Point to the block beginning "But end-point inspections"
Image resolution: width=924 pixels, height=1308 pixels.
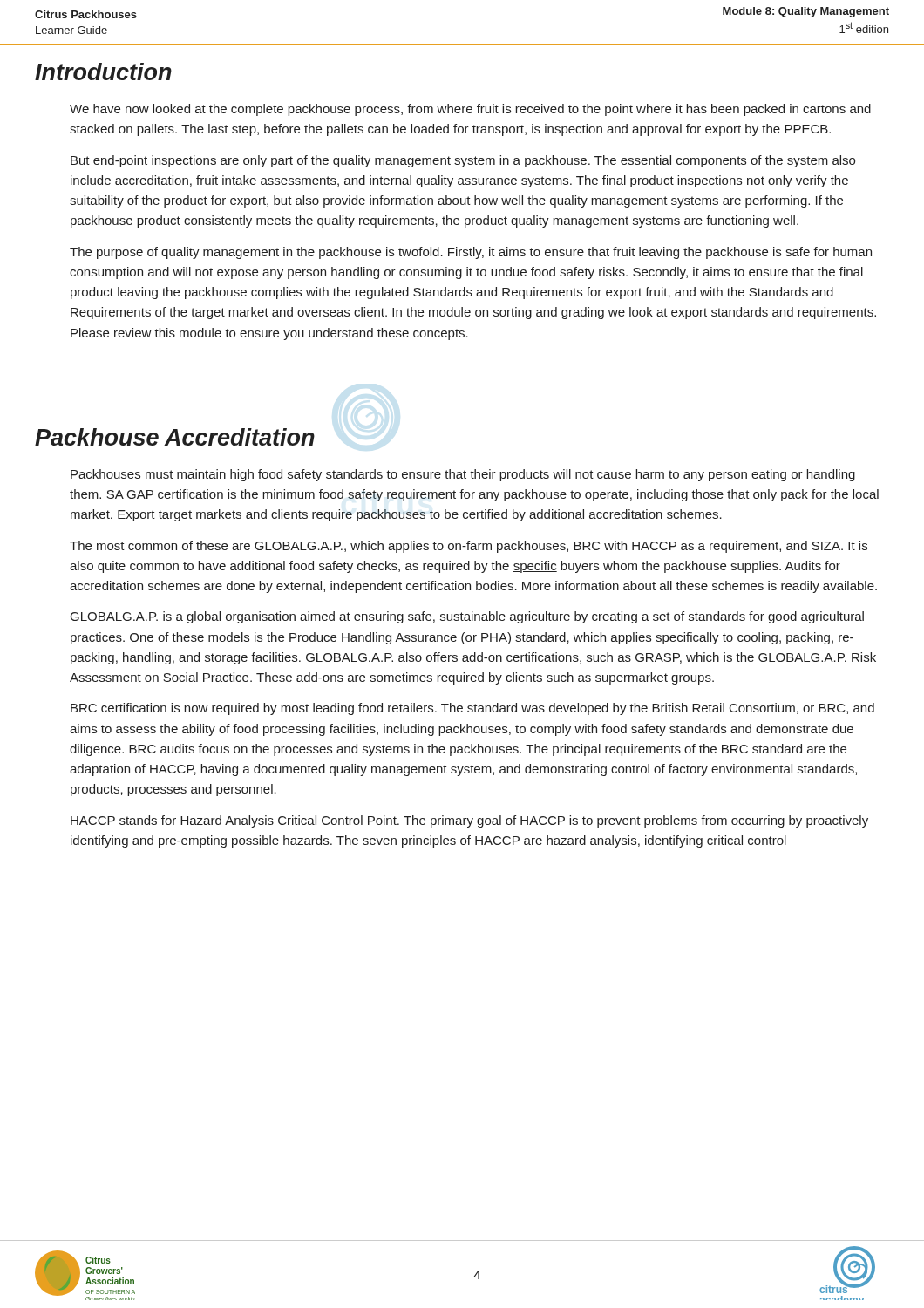pyautogui.click(x=463, y=190)
